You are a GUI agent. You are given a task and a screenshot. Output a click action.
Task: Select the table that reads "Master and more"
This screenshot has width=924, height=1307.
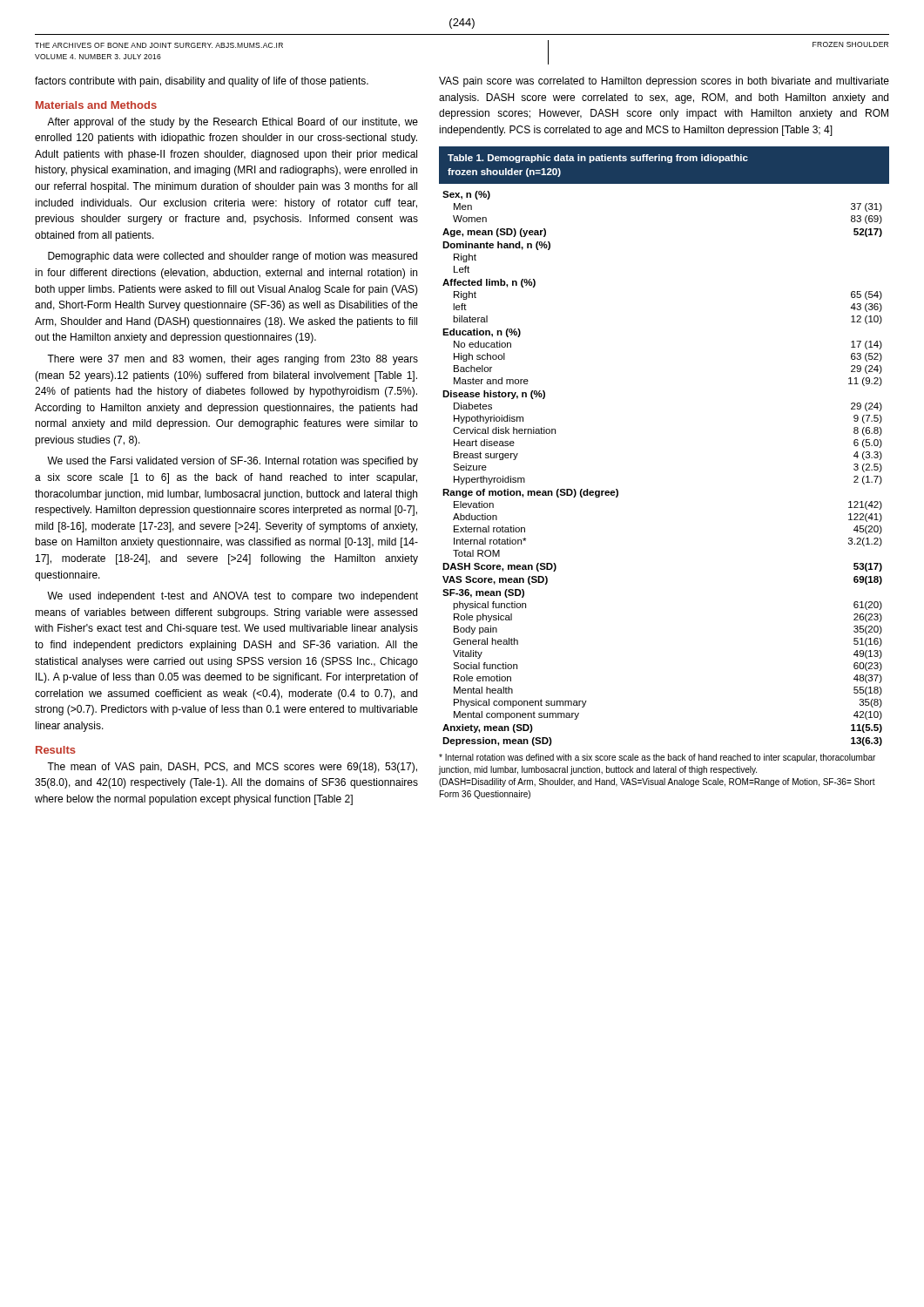(x=664, y=474)
